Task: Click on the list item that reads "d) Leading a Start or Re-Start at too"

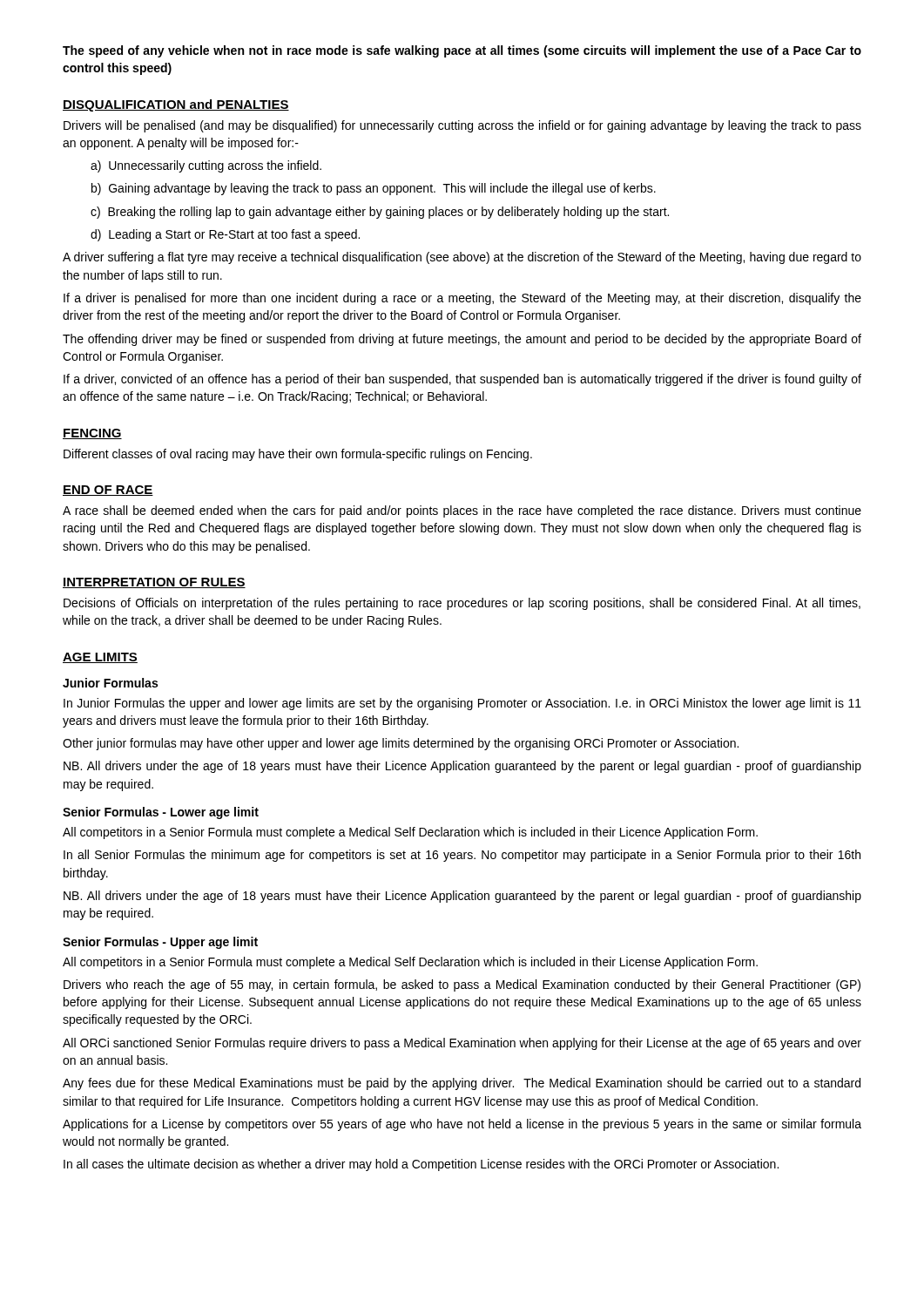Action: (225, 235)
